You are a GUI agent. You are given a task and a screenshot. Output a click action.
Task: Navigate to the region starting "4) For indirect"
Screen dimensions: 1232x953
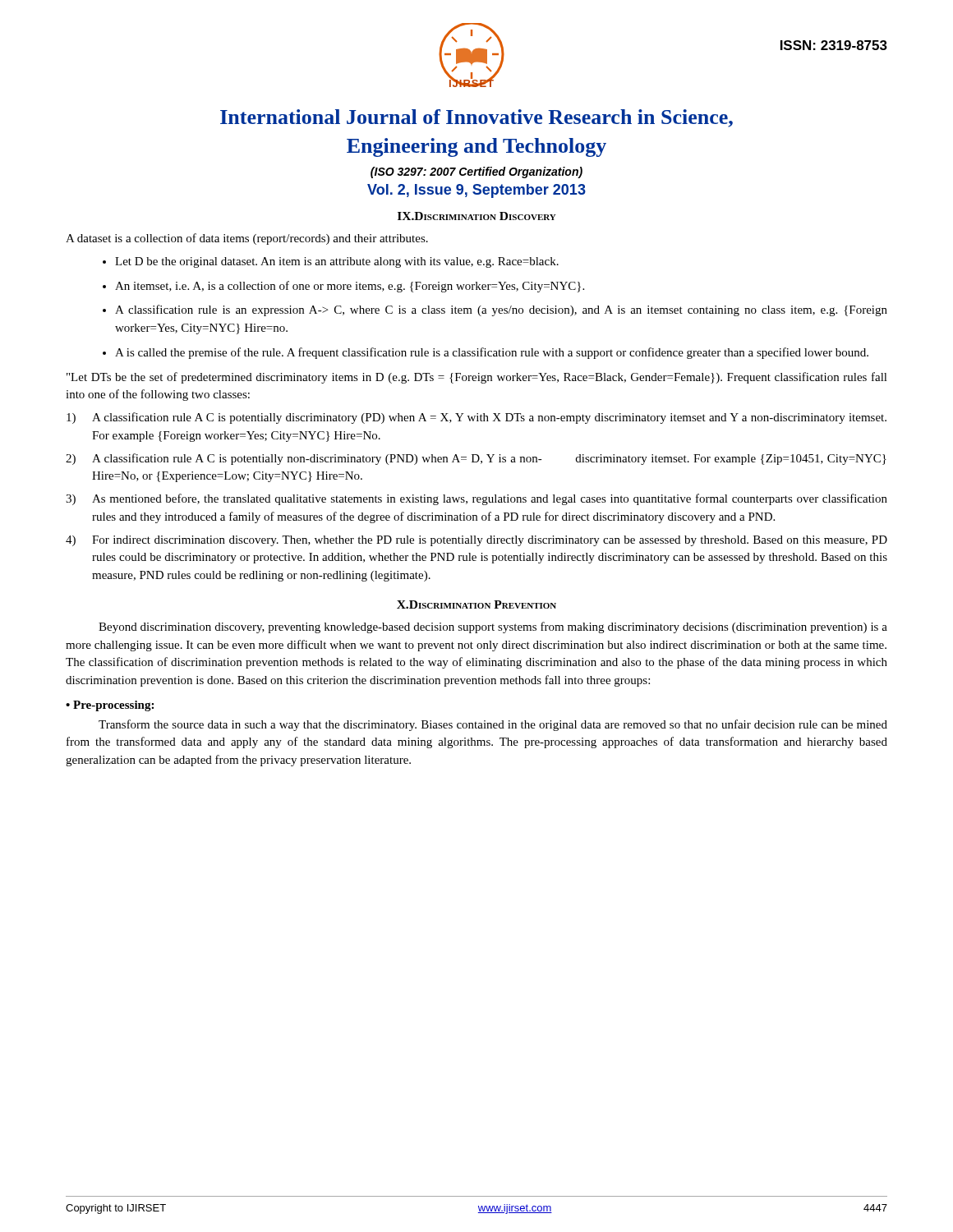(x=476, y=558)
